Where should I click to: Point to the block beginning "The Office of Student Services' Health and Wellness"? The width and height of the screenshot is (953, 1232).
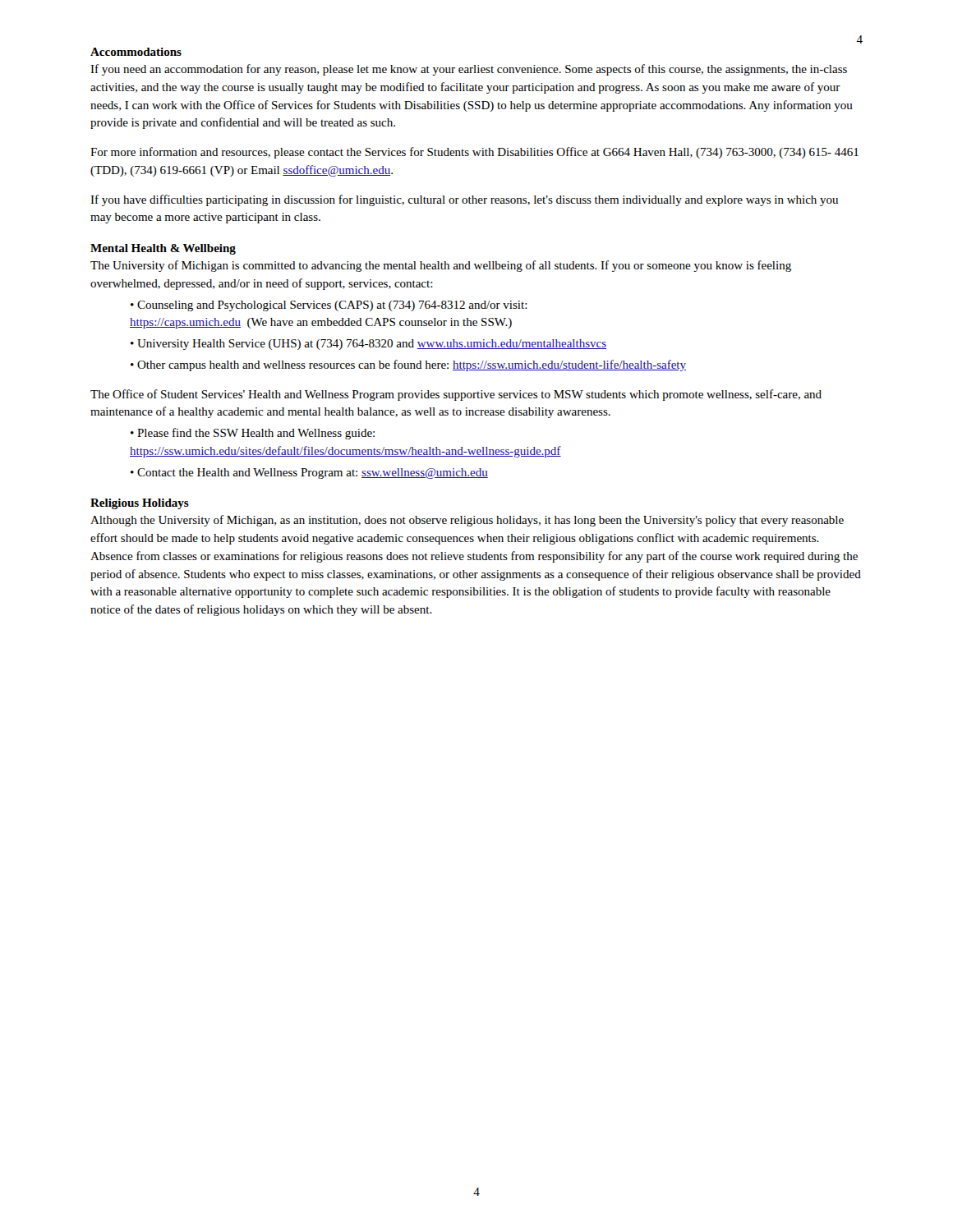tap(456, 403)
